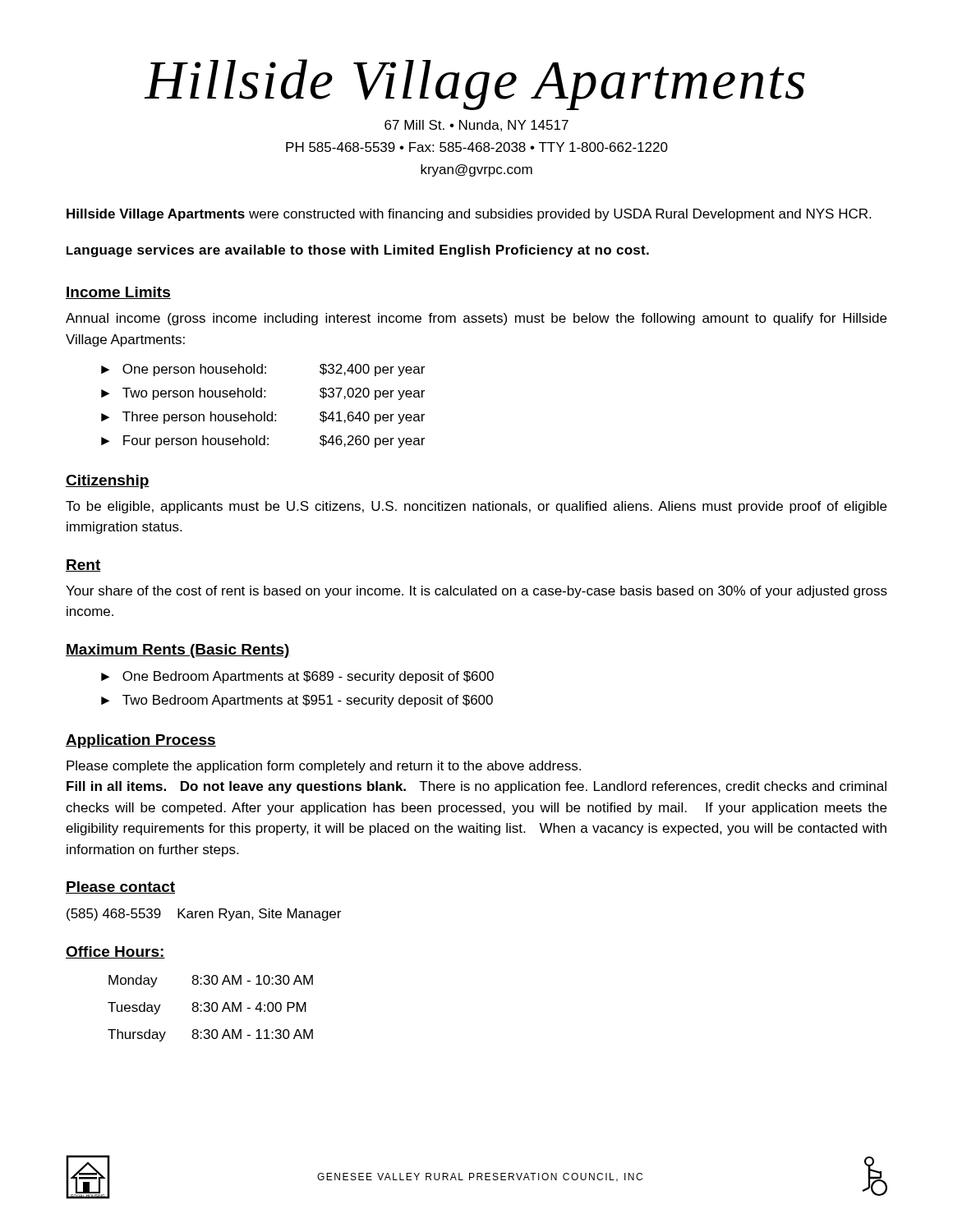Screen dimensions: 1232x953
Task: Find the block on this page that starts "Annual income (gross income including interest income"
Action: pos(476,329)
